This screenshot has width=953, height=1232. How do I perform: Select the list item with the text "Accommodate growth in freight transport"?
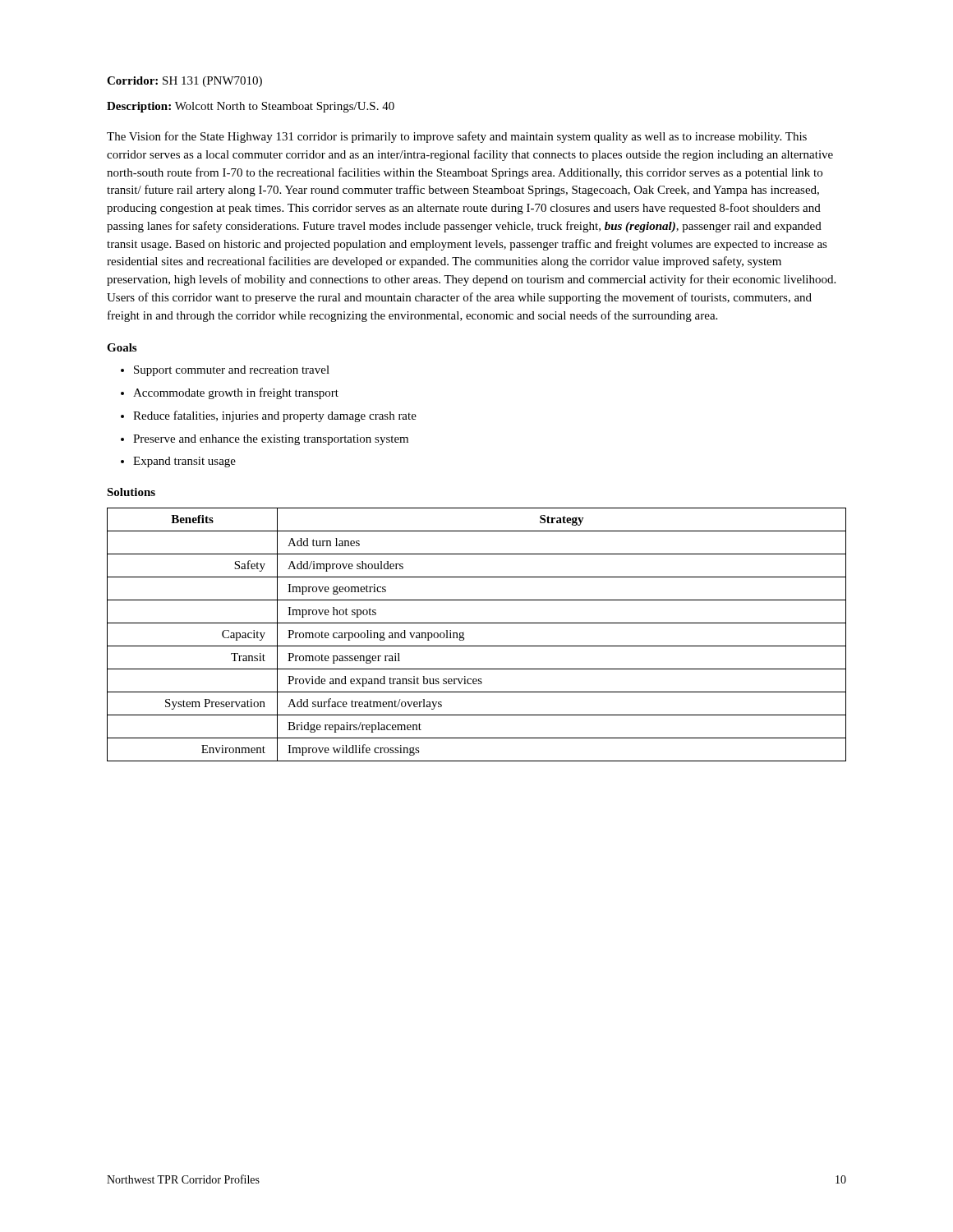point(230,393)
